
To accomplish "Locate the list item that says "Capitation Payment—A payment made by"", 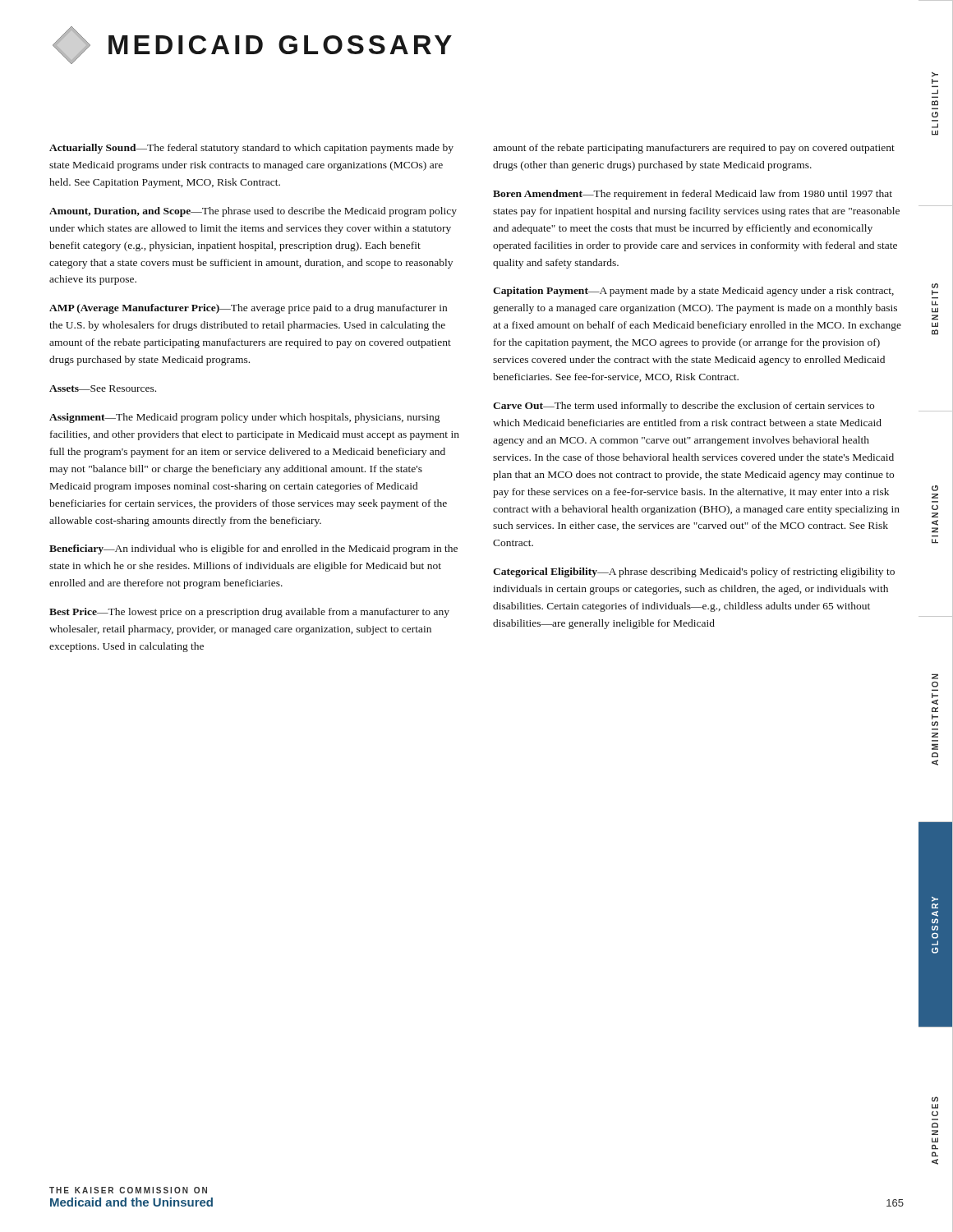I will (697, 334).
